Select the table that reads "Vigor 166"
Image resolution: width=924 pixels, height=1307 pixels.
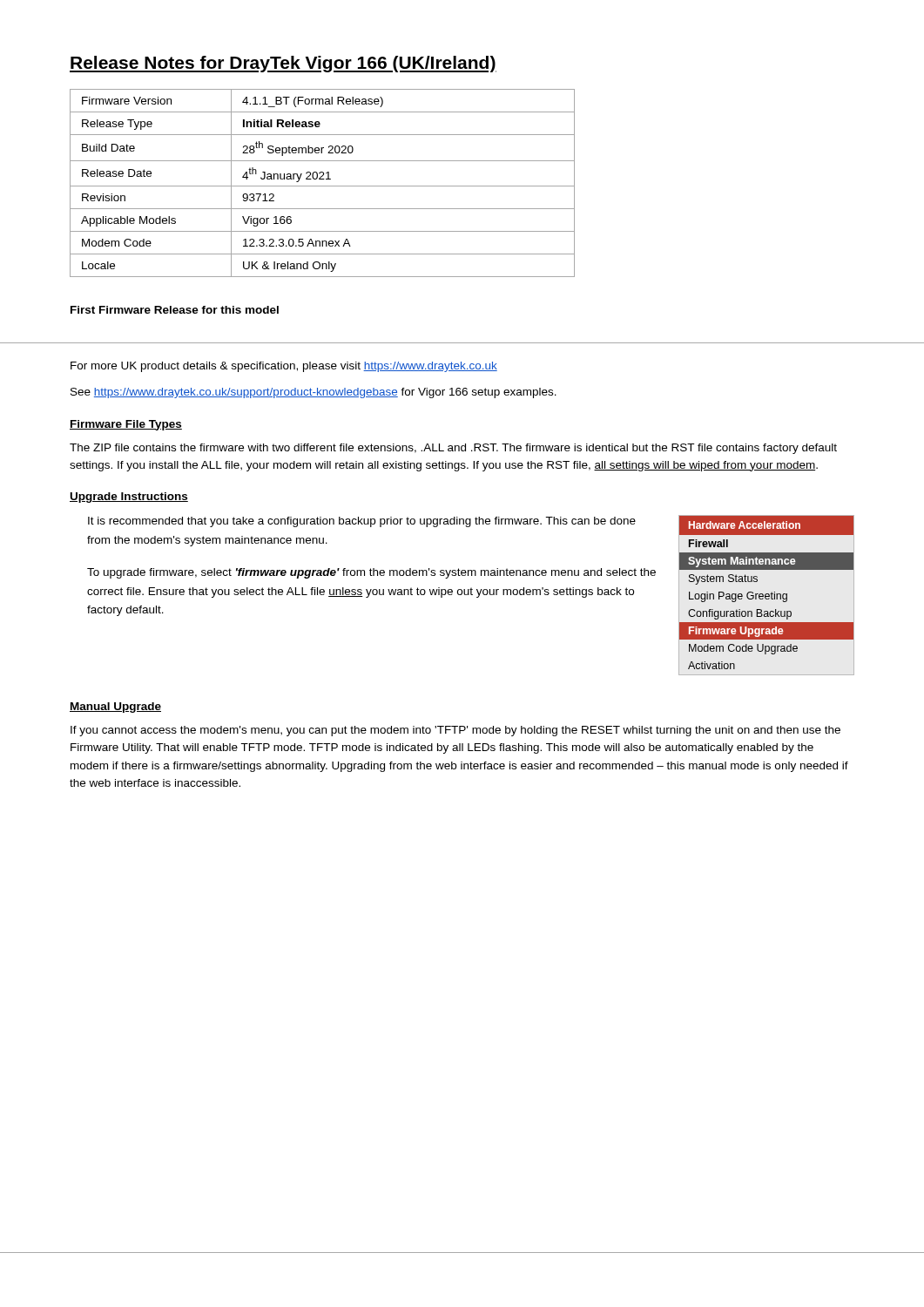point(462,183)
